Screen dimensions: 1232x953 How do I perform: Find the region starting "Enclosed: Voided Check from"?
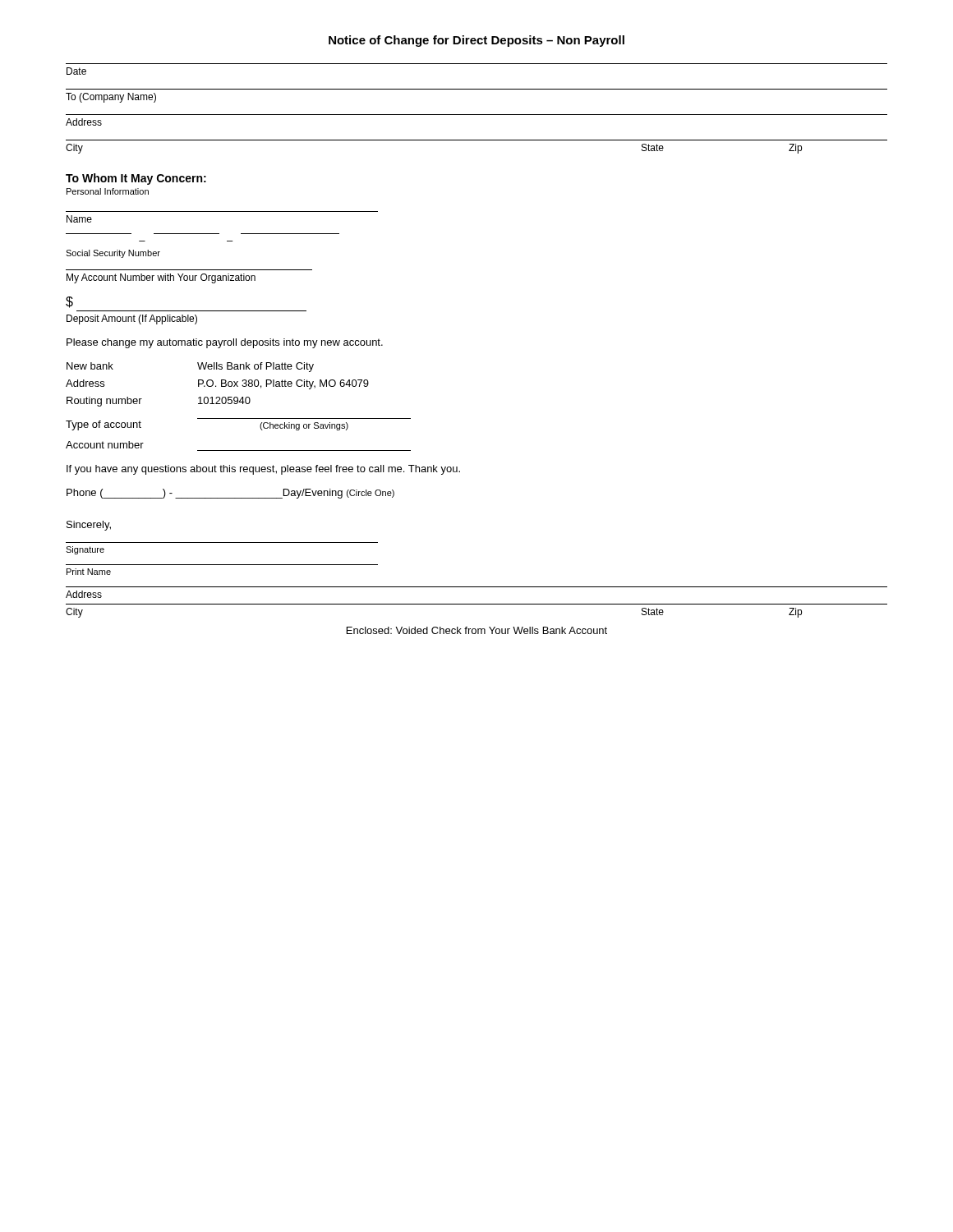(x=476, y=630)
